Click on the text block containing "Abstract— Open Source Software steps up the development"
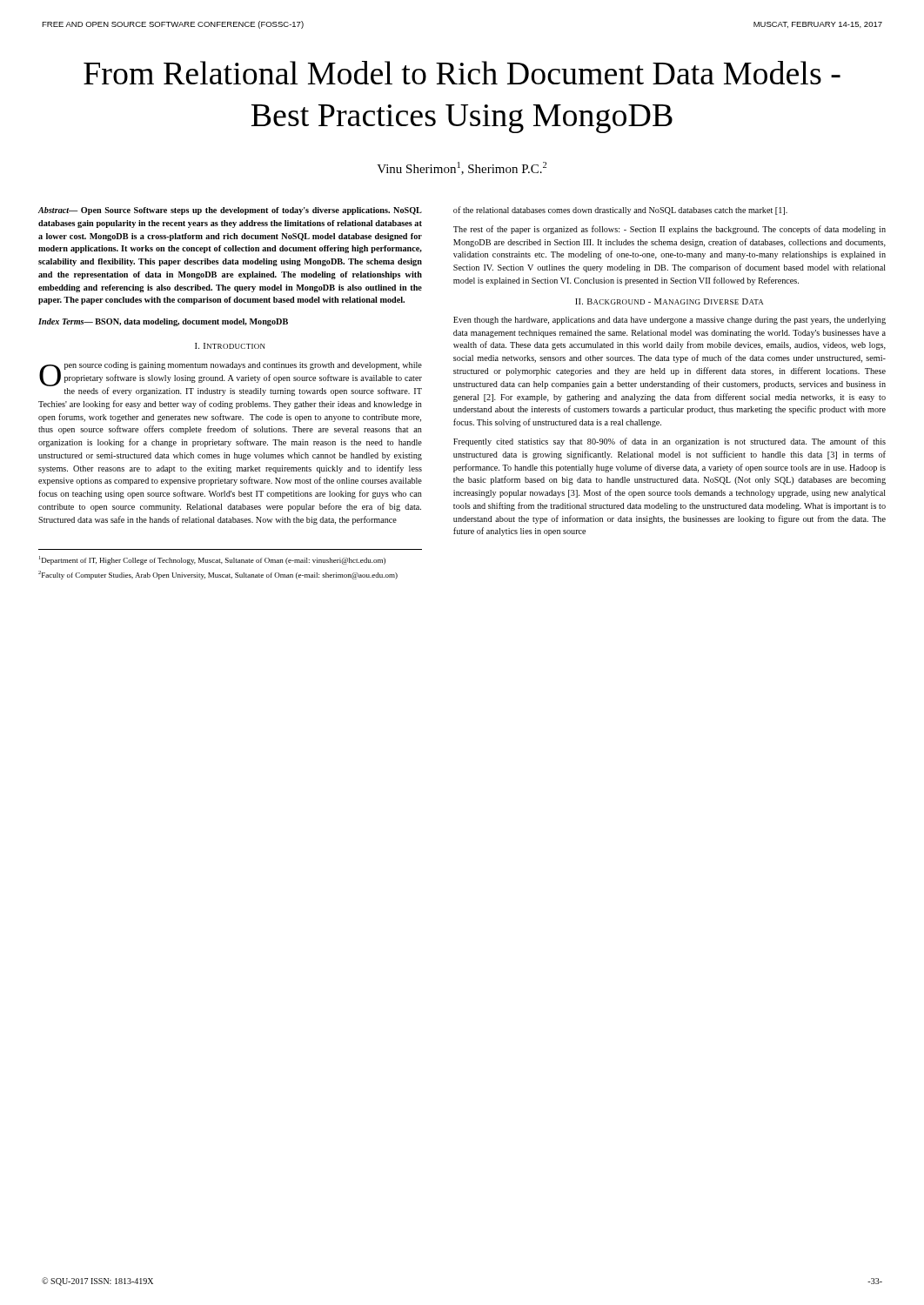The image size is (924, 1305). tap(230, 256)
